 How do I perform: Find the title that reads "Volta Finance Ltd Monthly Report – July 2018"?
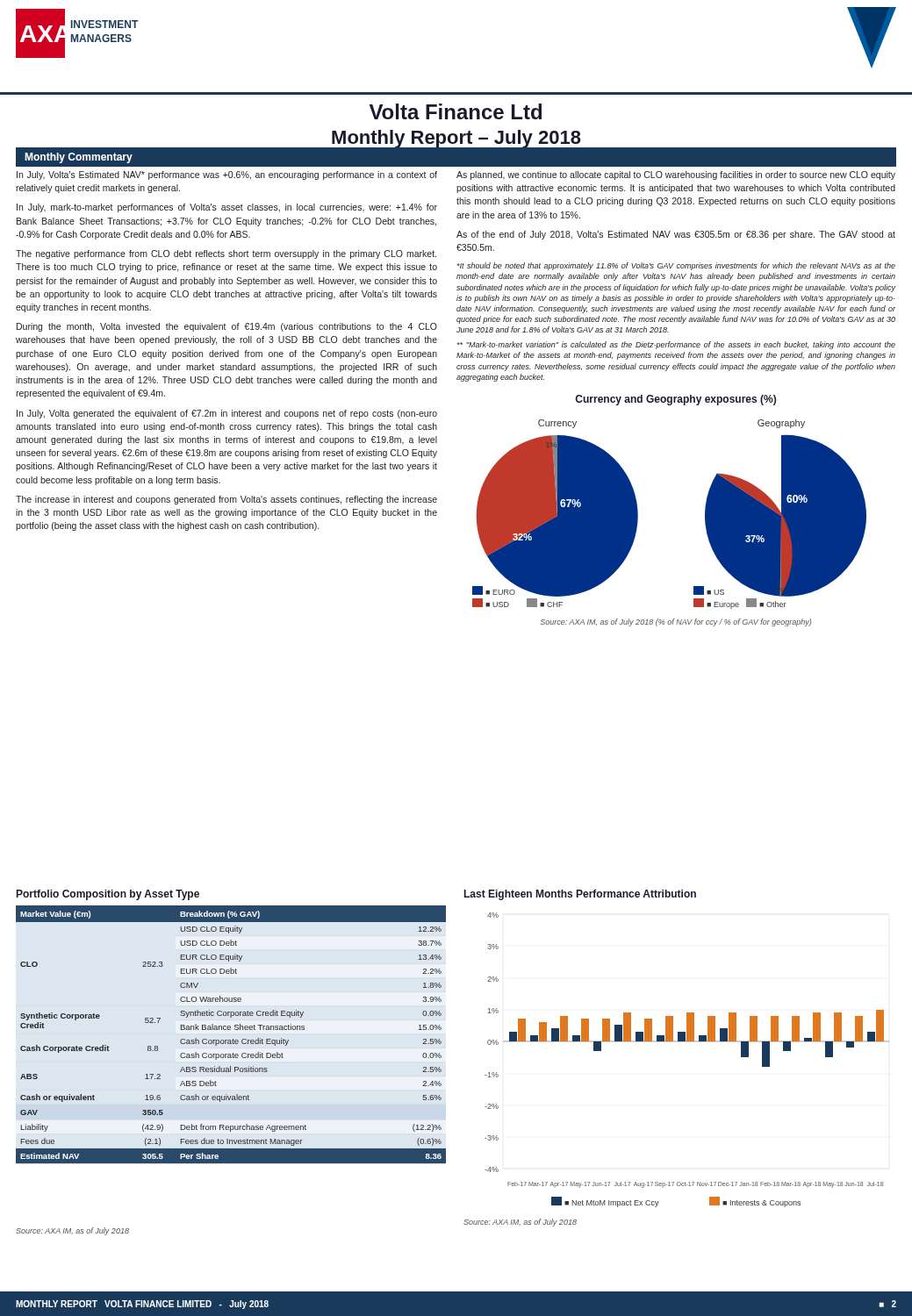(456, 124)
